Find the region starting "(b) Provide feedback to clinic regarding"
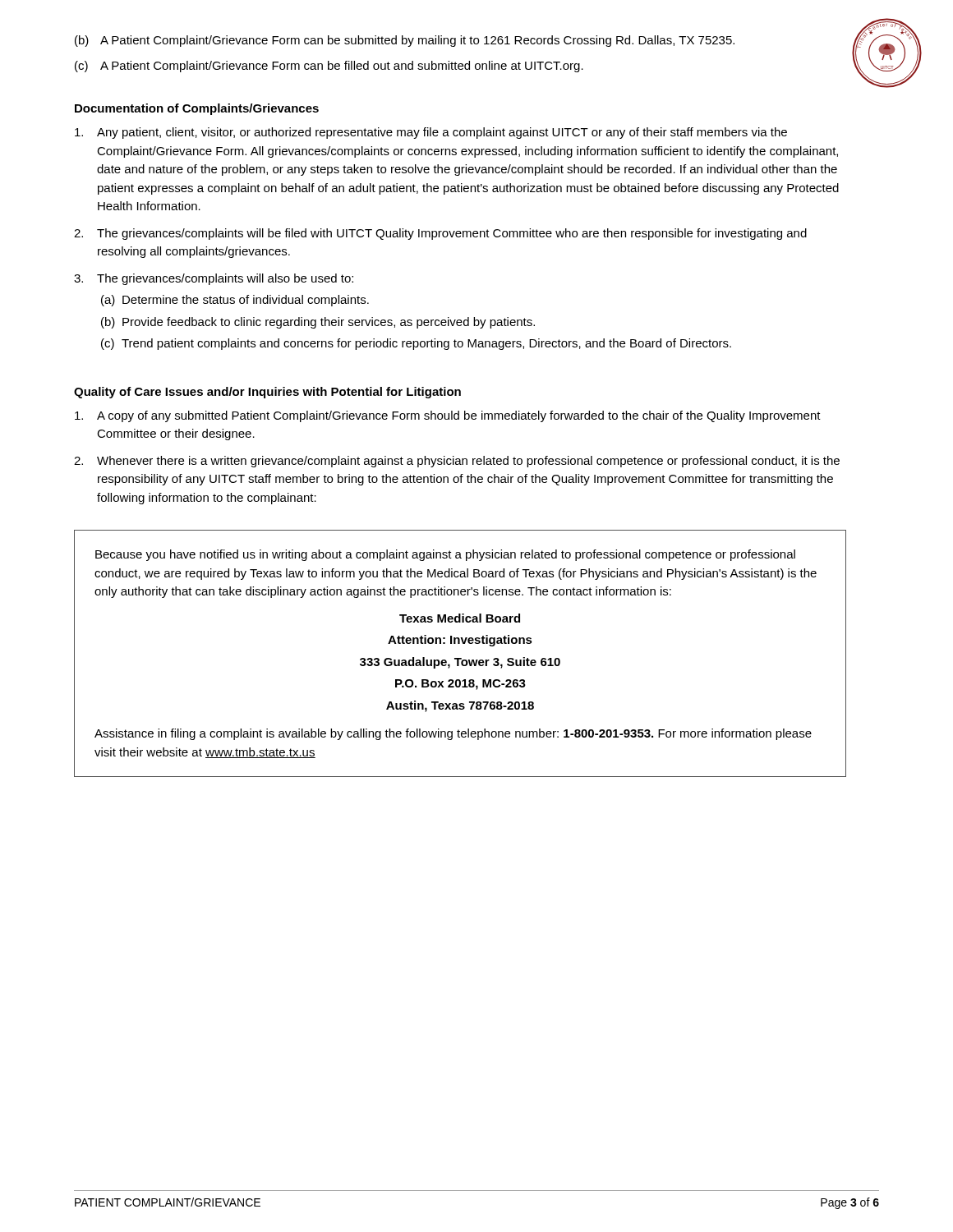This screenshot has width=953, height=1232. [318, 322]
